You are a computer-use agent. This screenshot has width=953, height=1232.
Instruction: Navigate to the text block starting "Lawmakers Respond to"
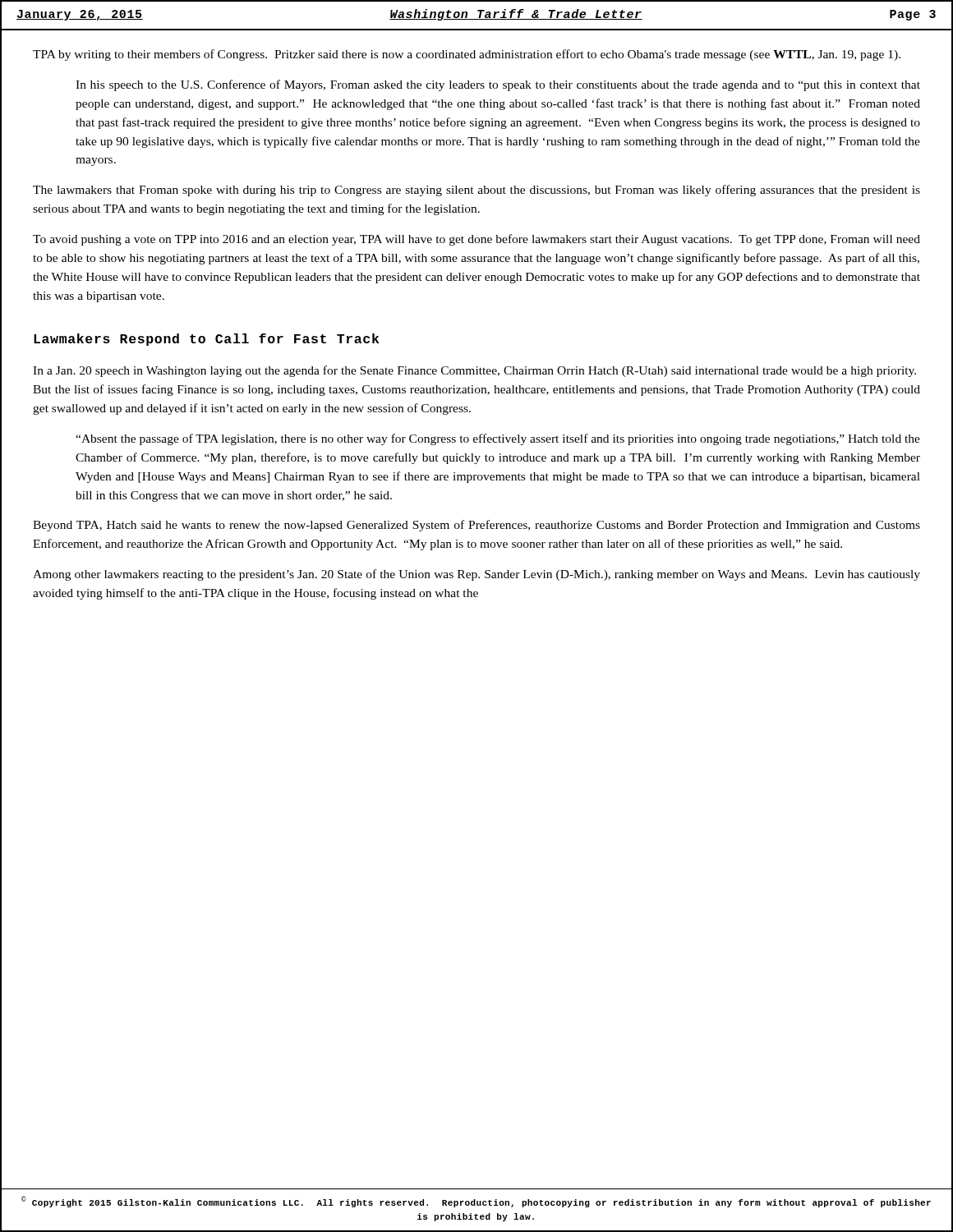[x=206, y=340]
